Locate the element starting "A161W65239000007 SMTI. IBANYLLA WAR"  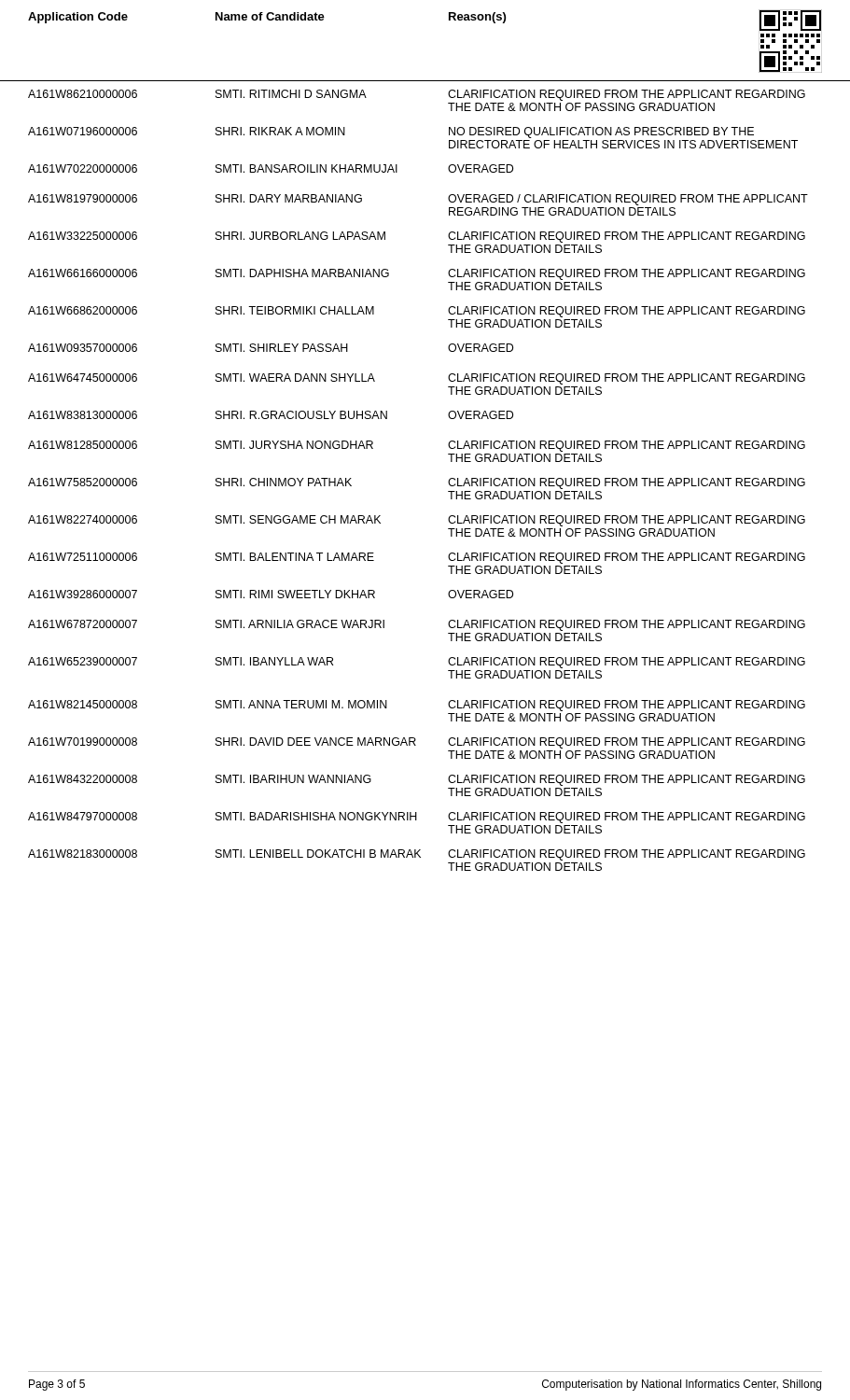click(x=71, y=662)
